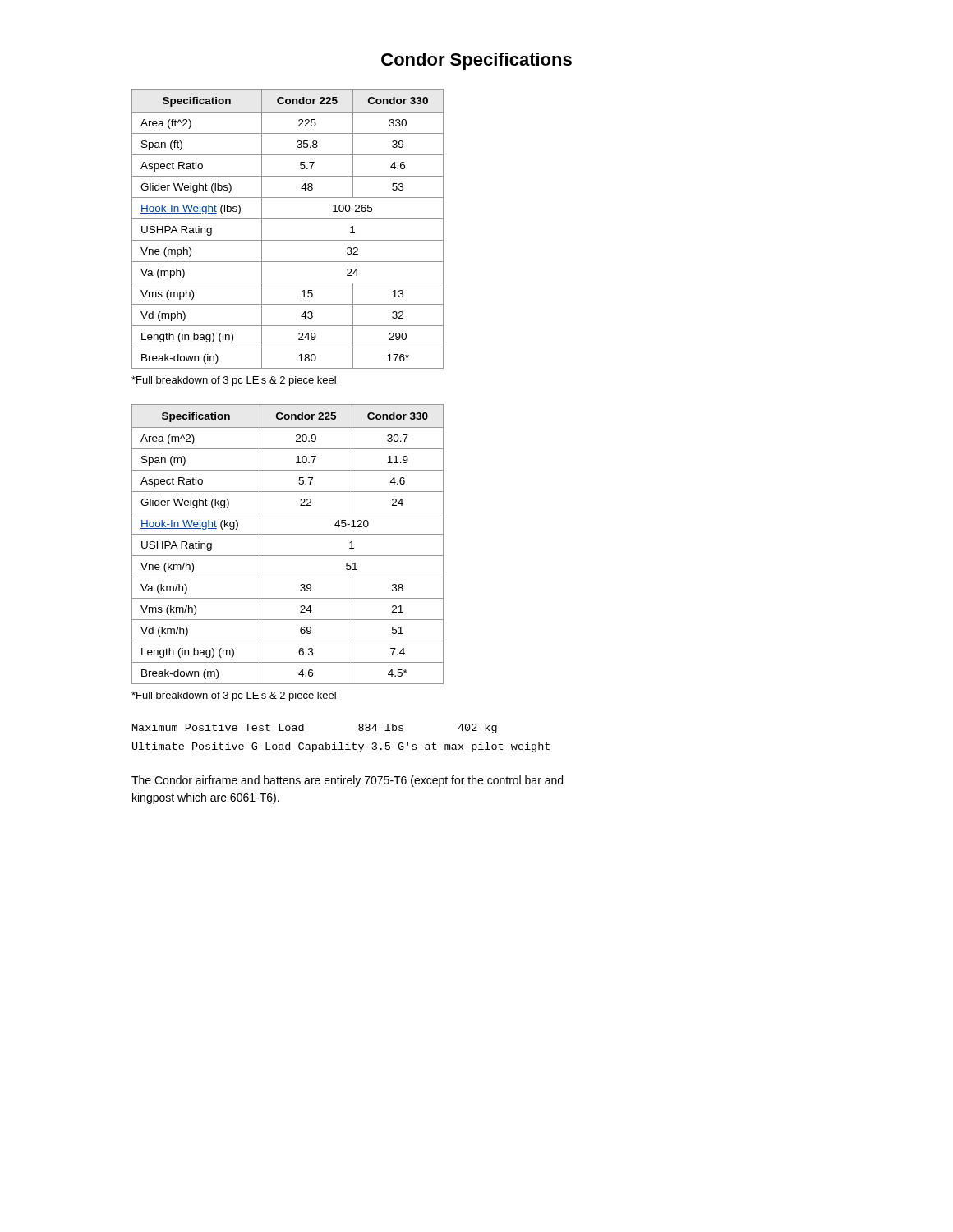Select the text block containing "Maximum Positive Test Load 884"
The width and height of the screenshot is (953, 1232).
341,738
